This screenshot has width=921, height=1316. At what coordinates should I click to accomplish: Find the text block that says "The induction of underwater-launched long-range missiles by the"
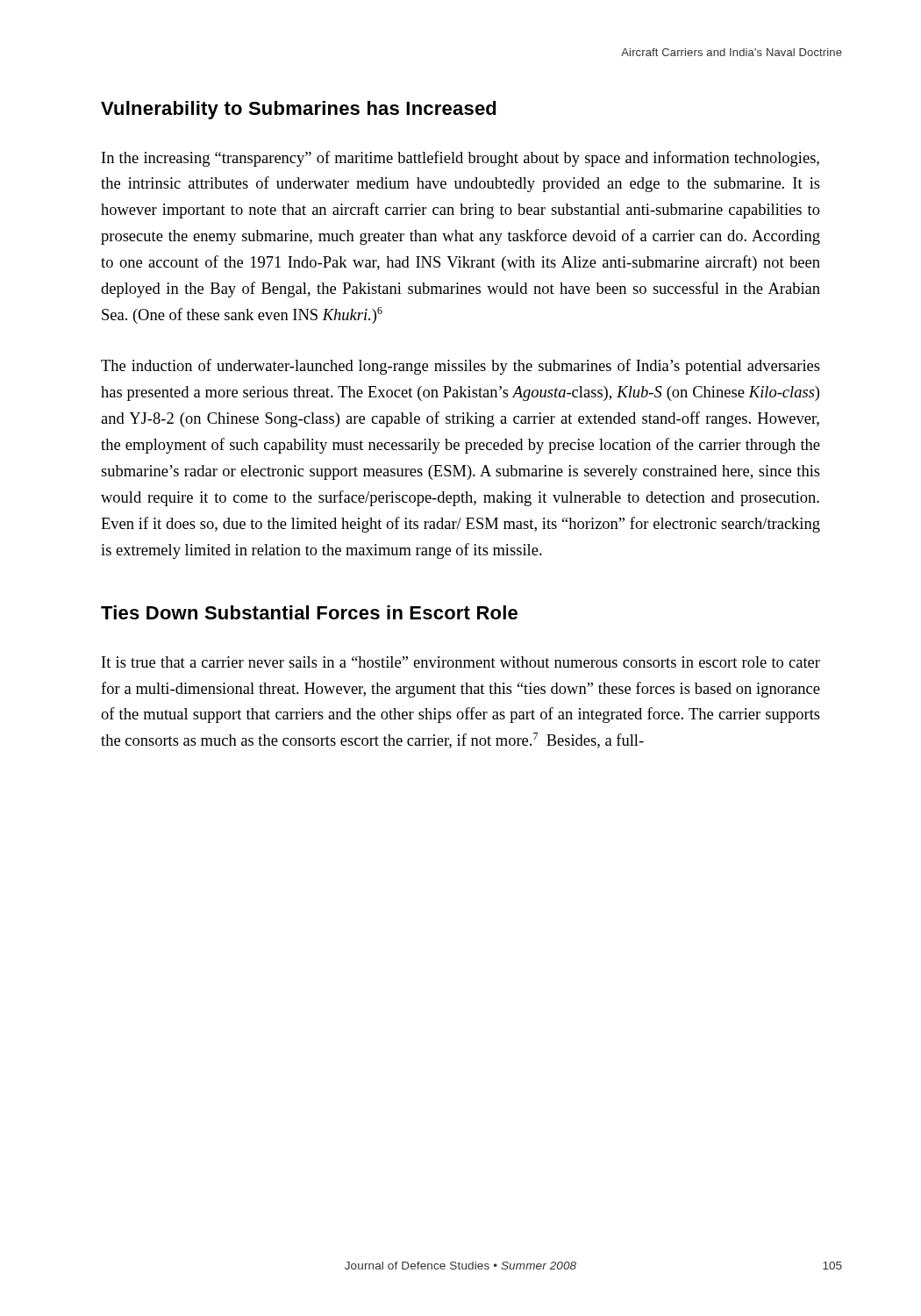click(x=460, y=458)
